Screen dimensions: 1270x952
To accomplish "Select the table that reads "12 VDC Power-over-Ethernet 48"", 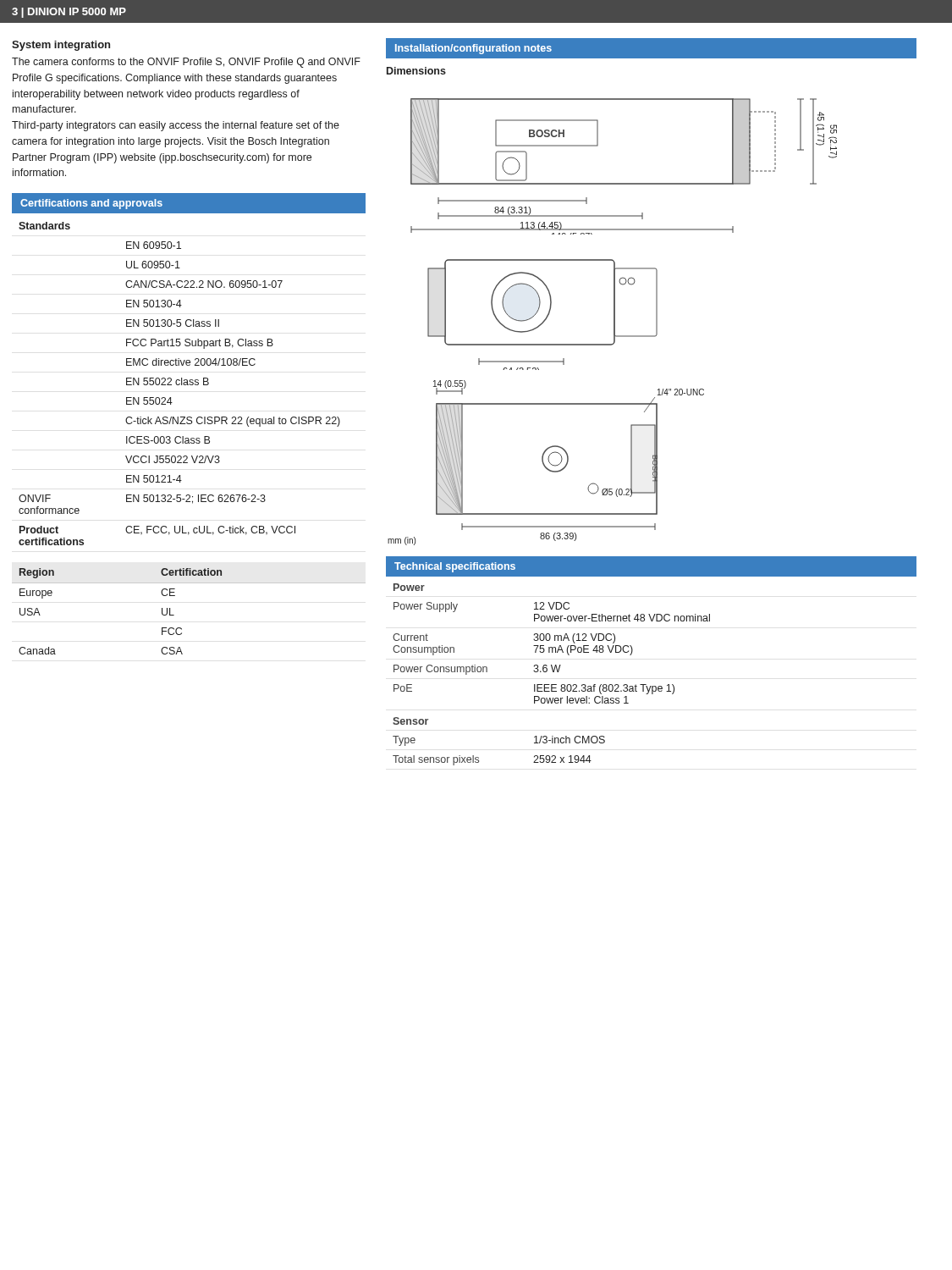I will [x=651, y=673].
